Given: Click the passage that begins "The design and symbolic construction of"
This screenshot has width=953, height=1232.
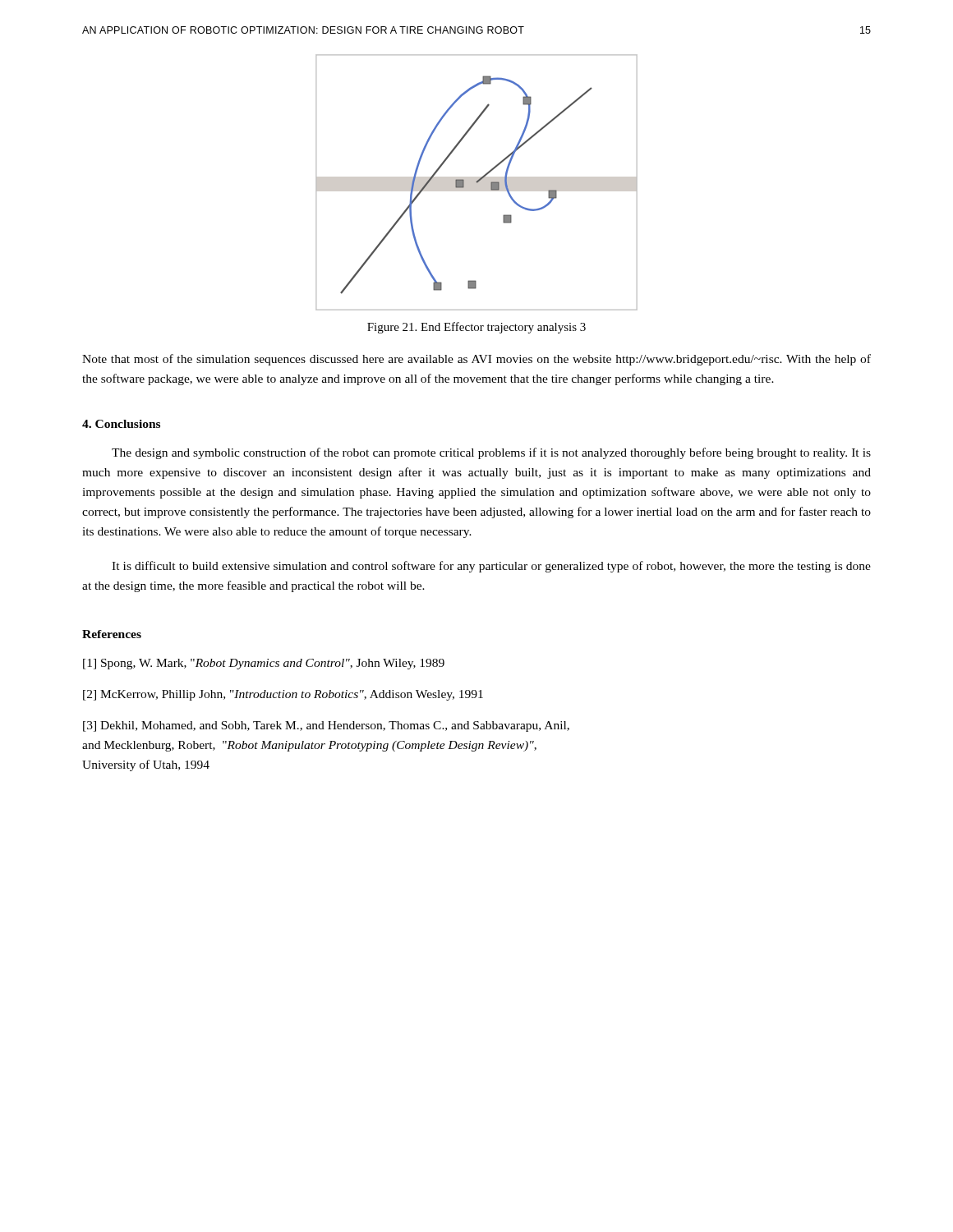Looking at the screenshot, I should pyautogui.click(x=476, y=492).
